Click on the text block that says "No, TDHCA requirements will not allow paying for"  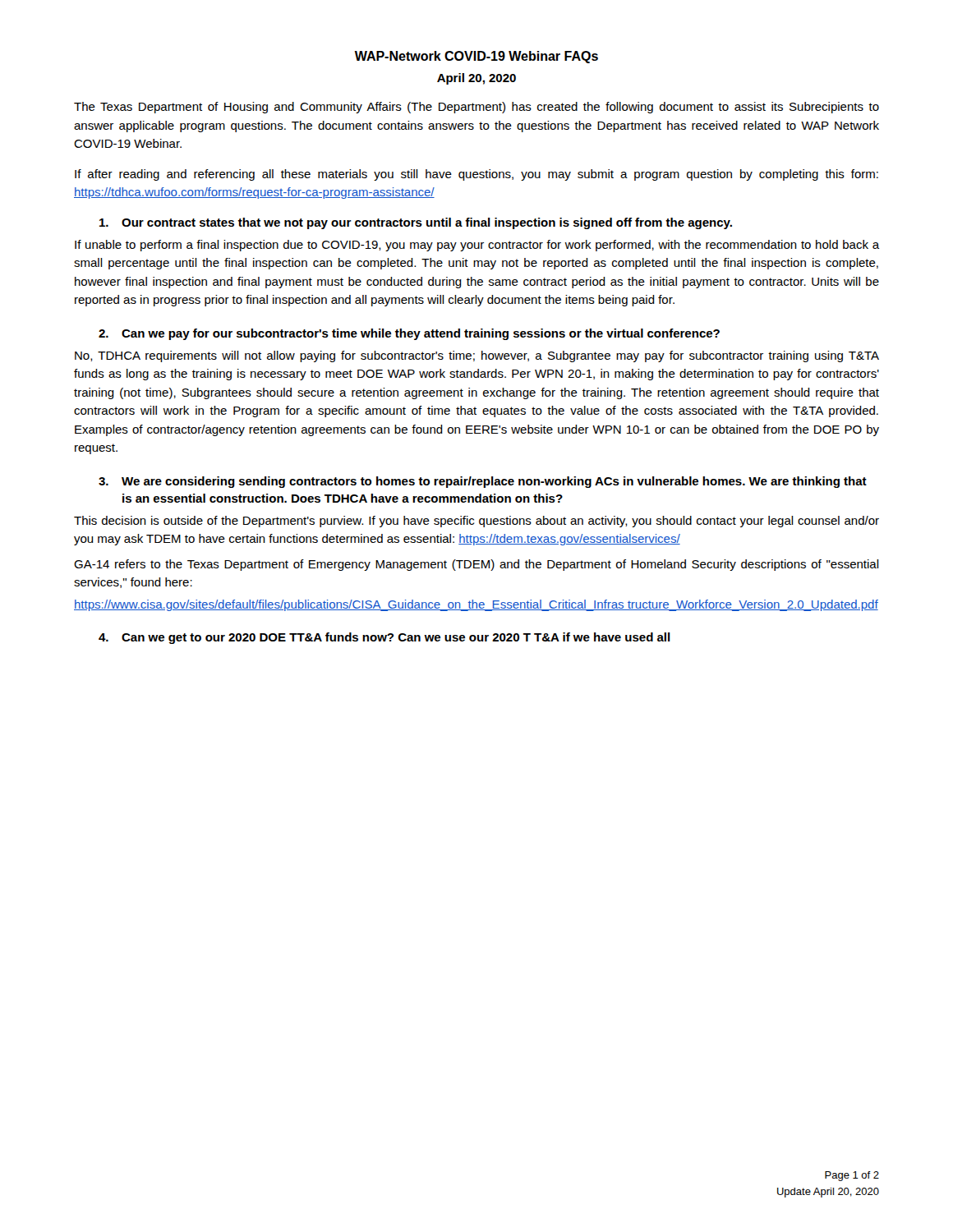(x=476, y=401)
